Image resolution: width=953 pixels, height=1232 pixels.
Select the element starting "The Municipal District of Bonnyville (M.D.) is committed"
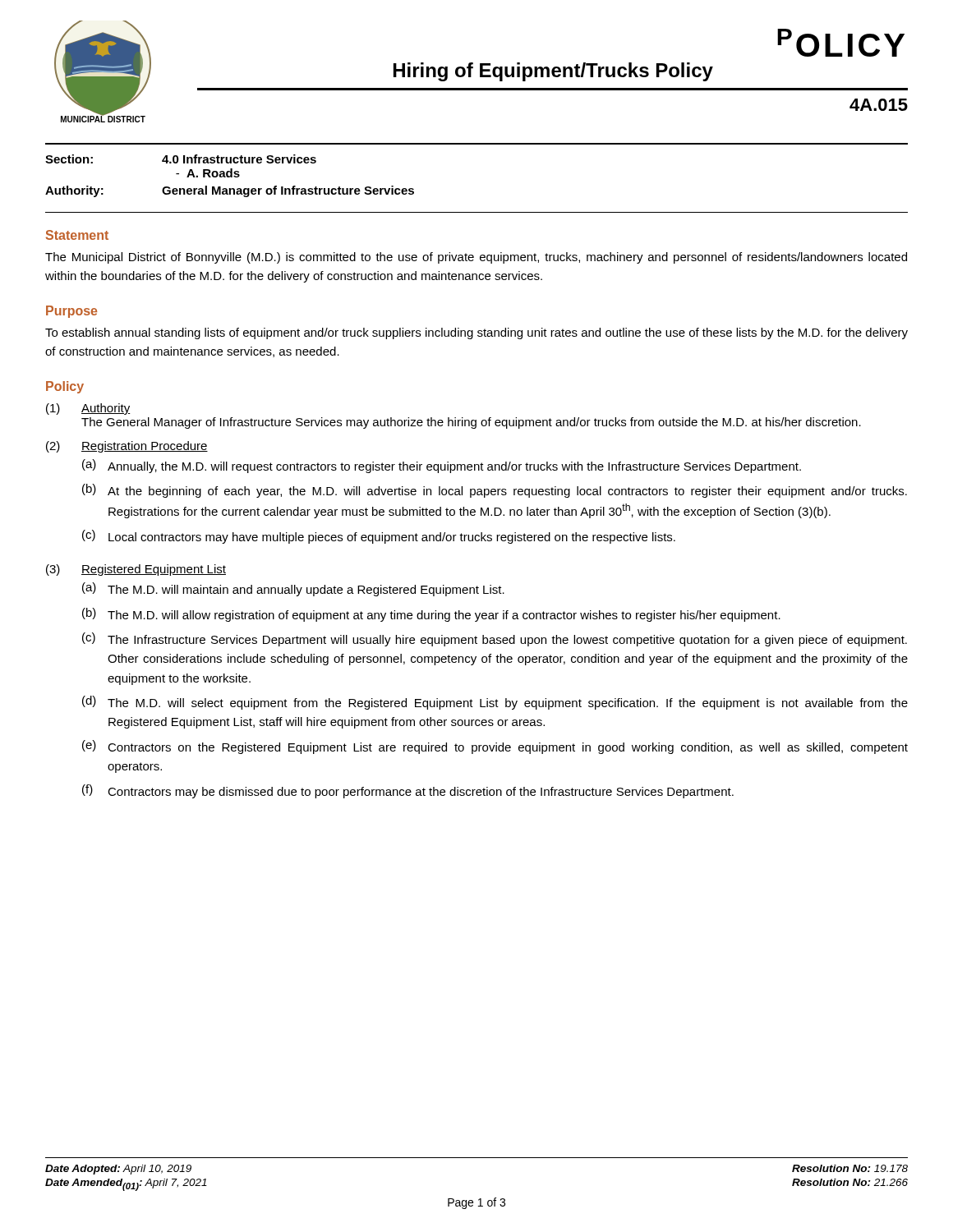coord(476,266)
